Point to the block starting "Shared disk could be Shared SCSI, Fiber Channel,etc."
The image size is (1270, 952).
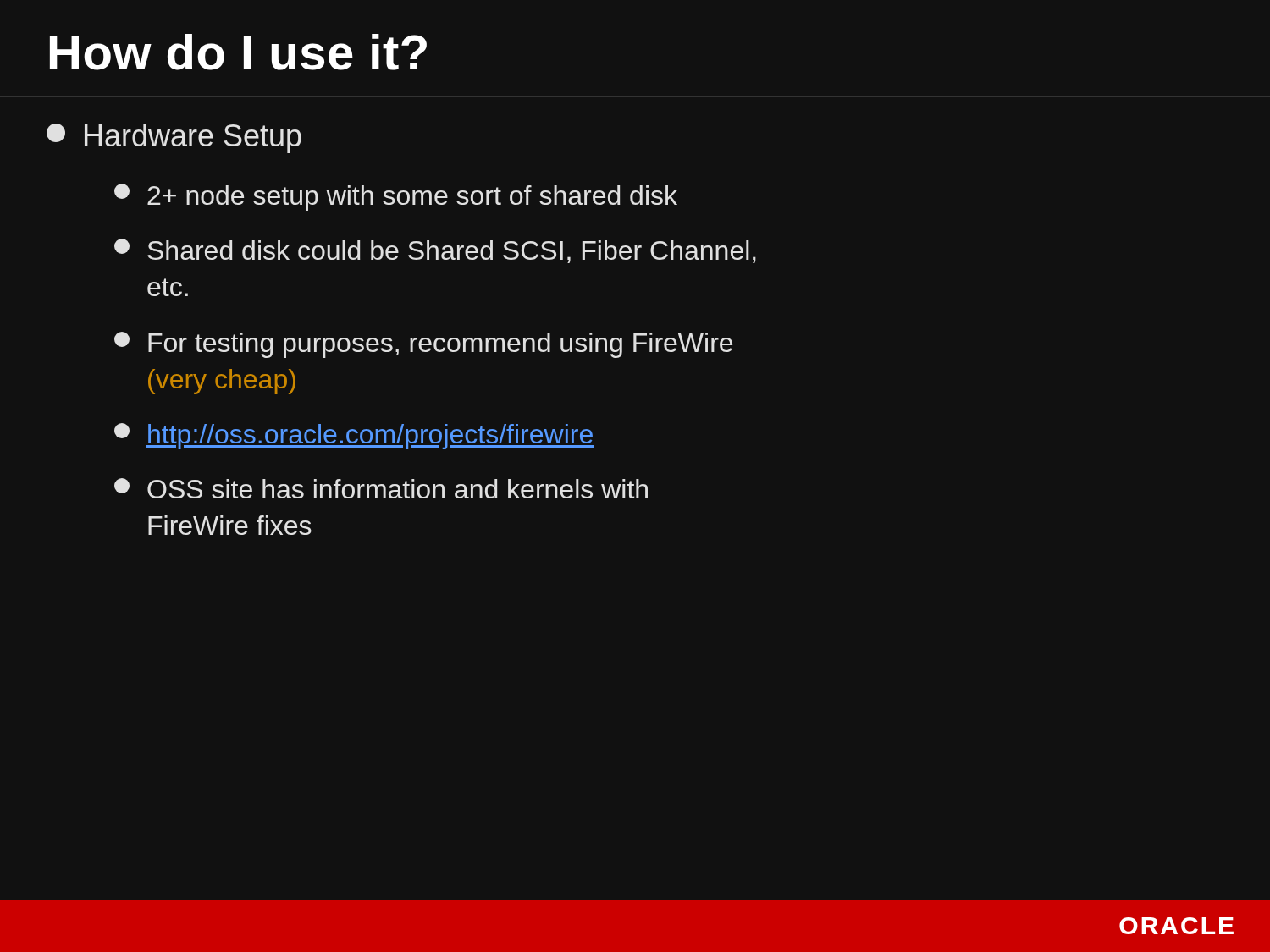point(436,269)
